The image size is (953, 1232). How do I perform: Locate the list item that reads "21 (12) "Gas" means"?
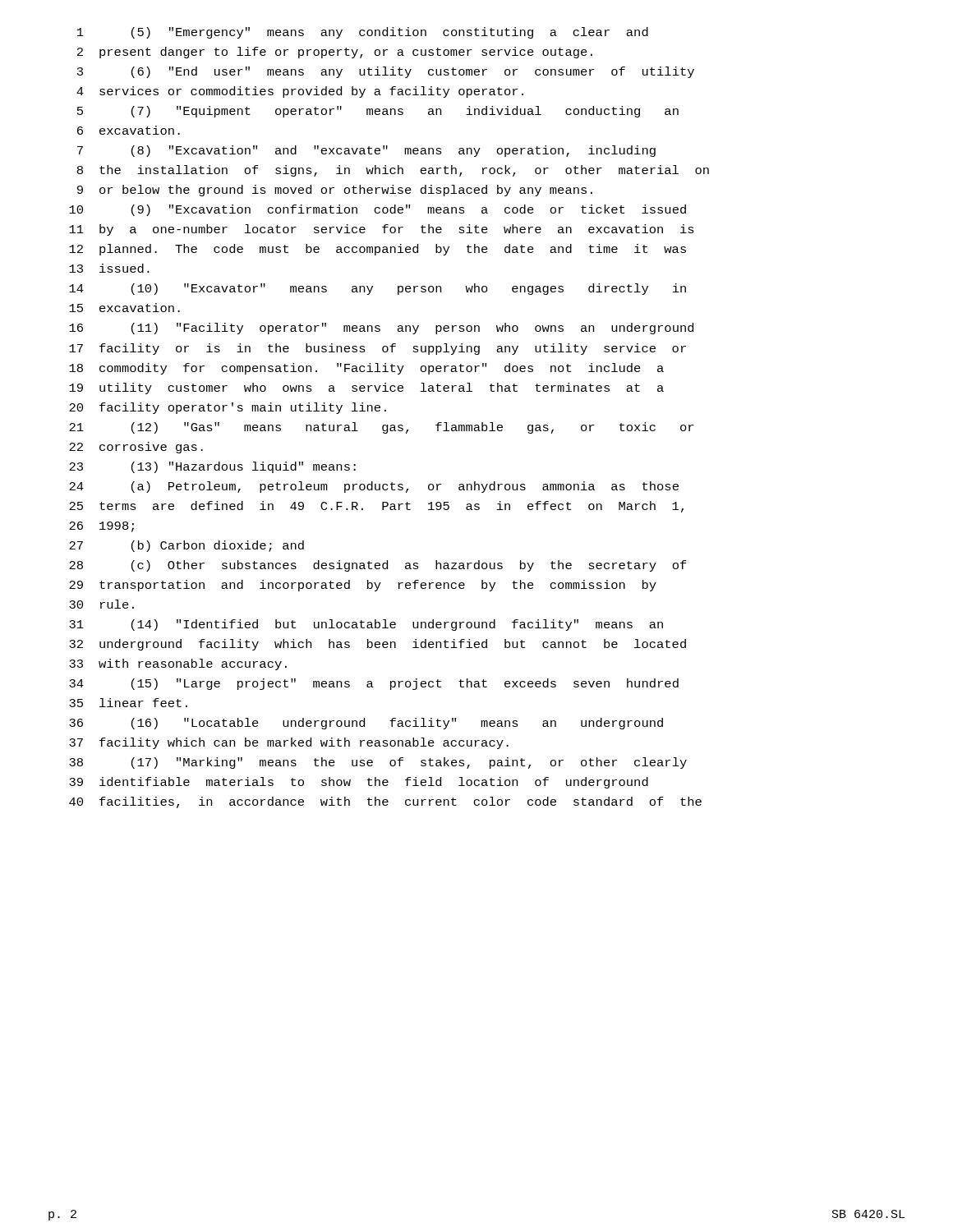476,437
